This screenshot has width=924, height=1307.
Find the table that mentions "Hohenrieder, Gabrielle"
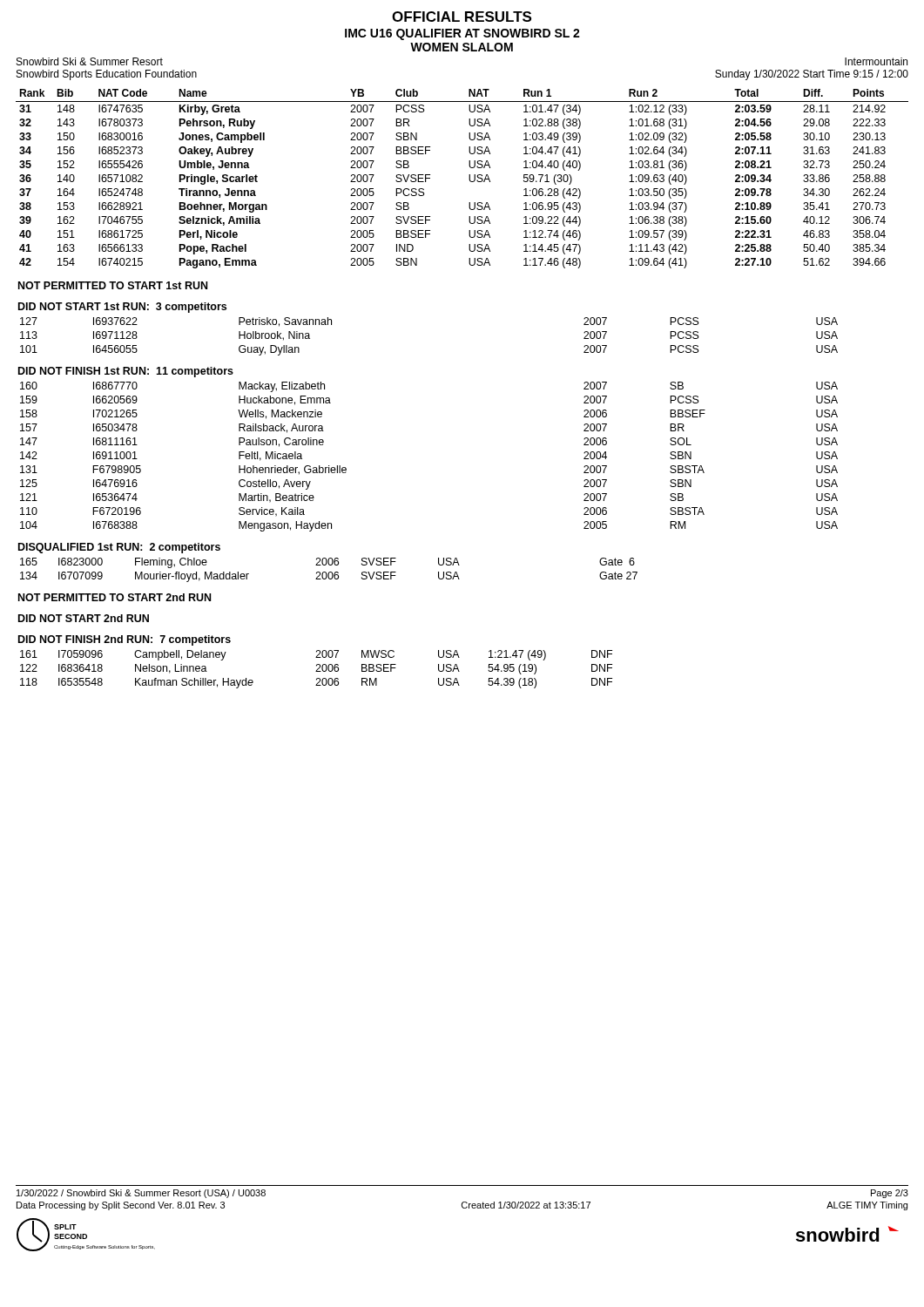(462, 456)
